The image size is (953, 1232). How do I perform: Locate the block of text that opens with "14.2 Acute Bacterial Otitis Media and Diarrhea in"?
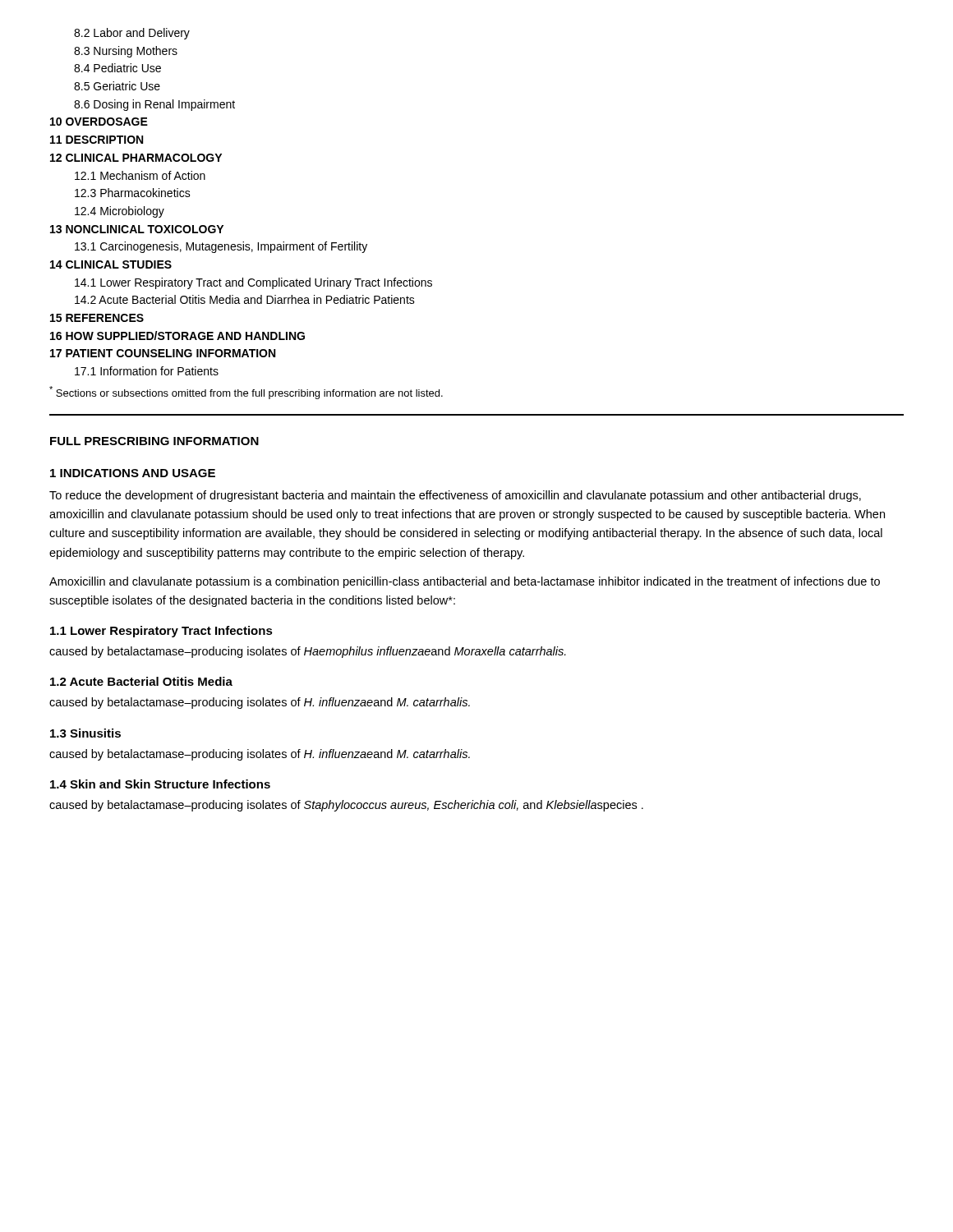pos(244,300)
